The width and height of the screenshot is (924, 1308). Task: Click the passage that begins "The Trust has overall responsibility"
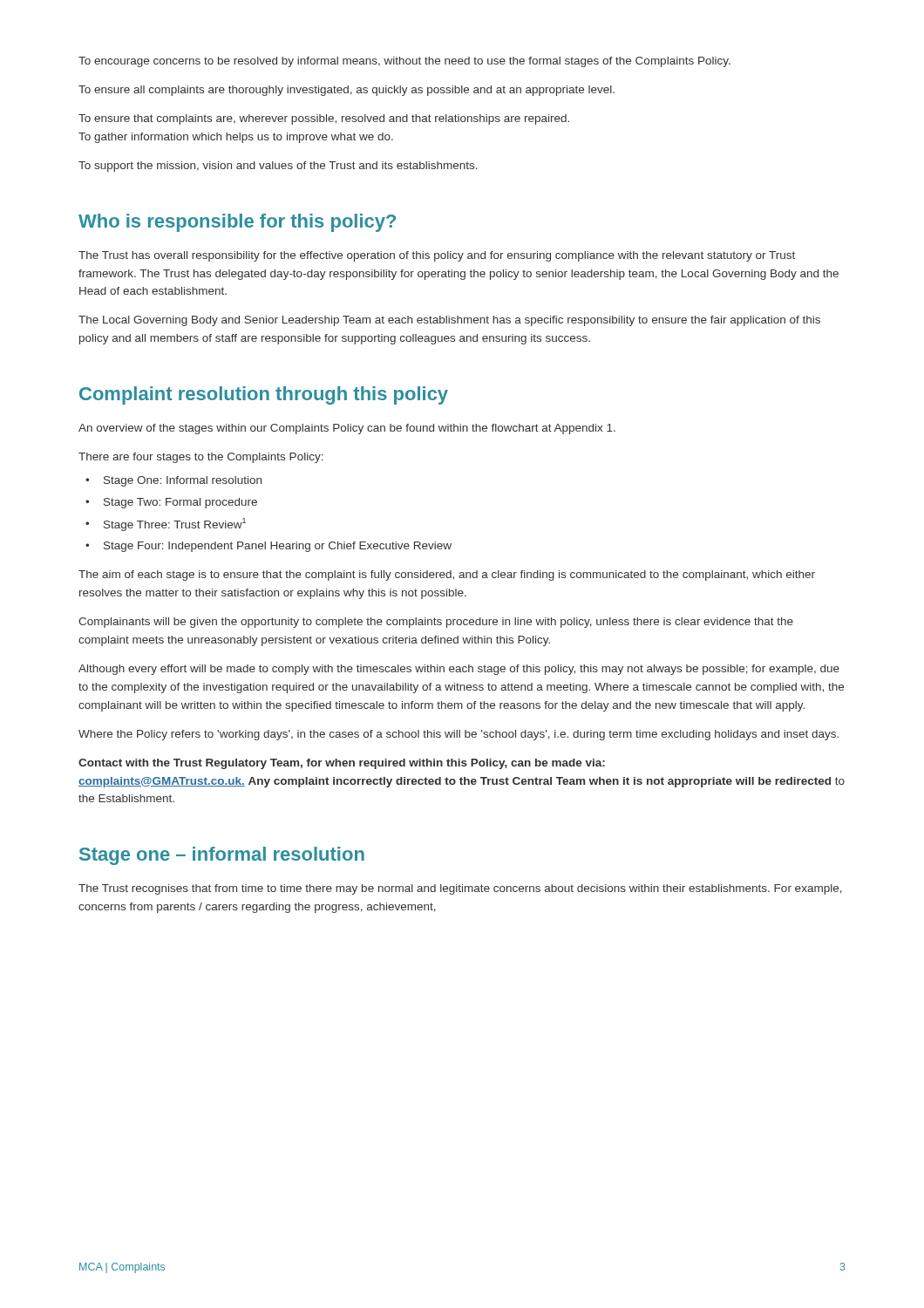[459, 273]
